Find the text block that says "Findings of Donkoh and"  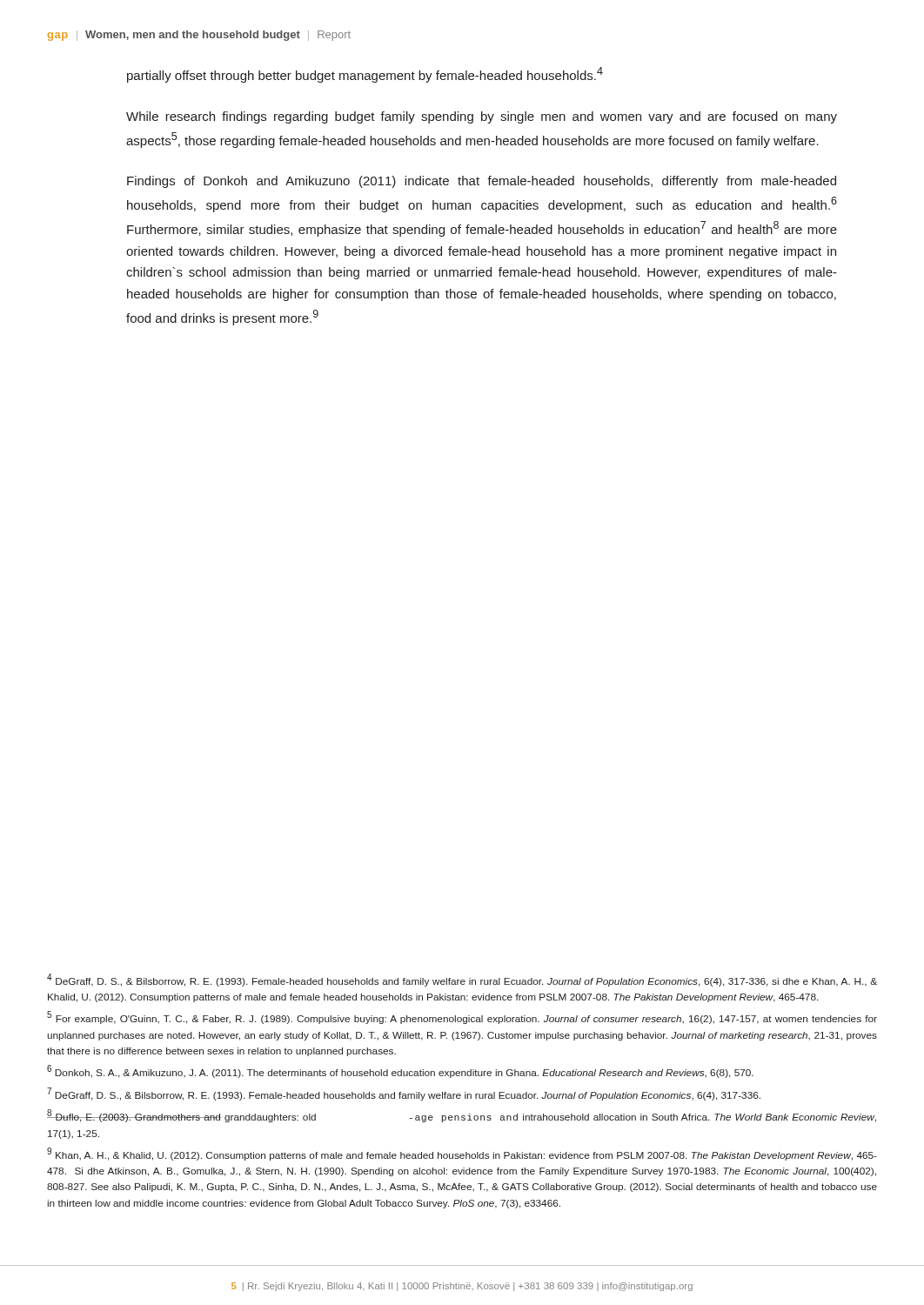(482, 249)
